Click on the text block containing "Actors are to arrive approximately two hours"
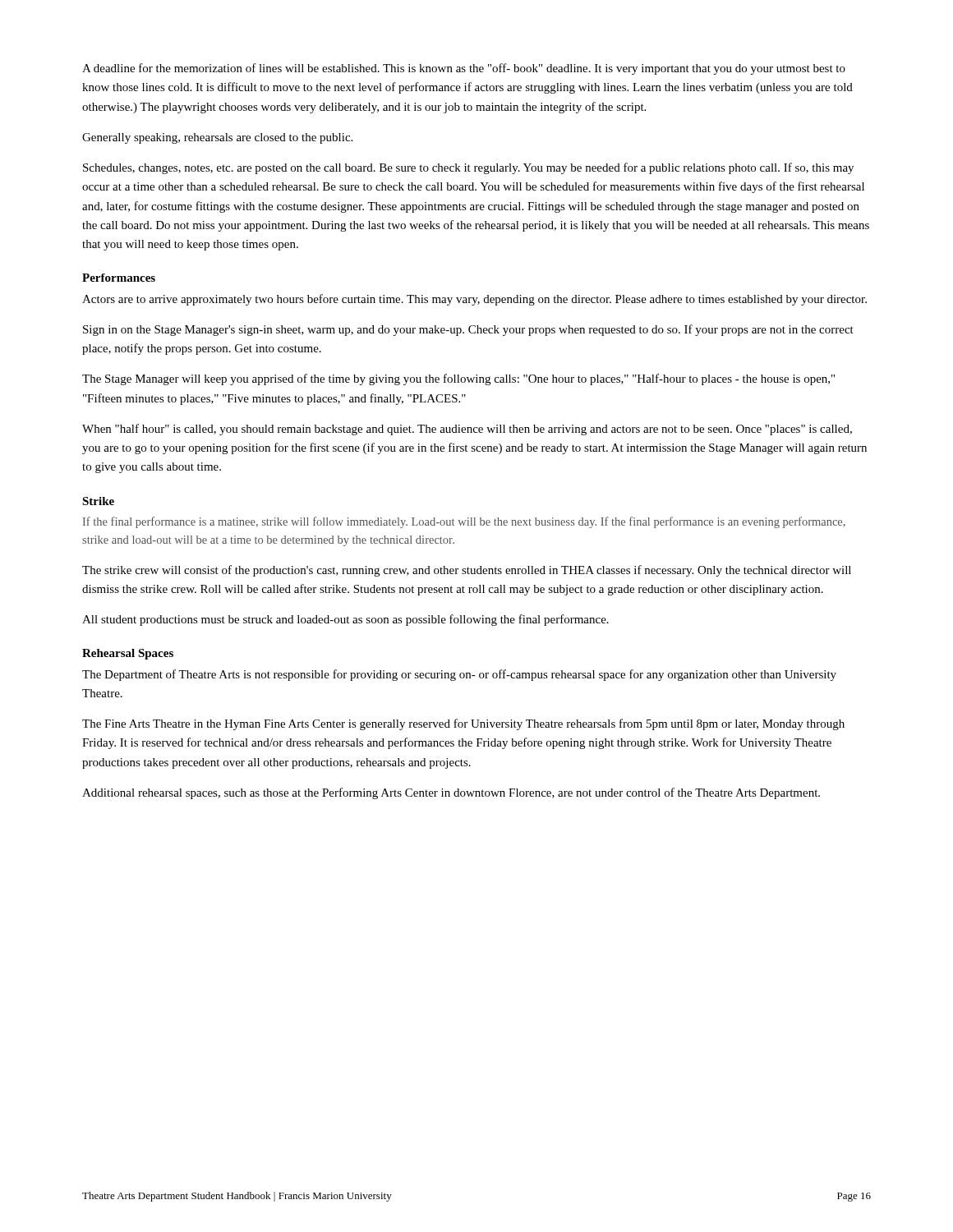953x1232 pixels. tap(475, 299)
